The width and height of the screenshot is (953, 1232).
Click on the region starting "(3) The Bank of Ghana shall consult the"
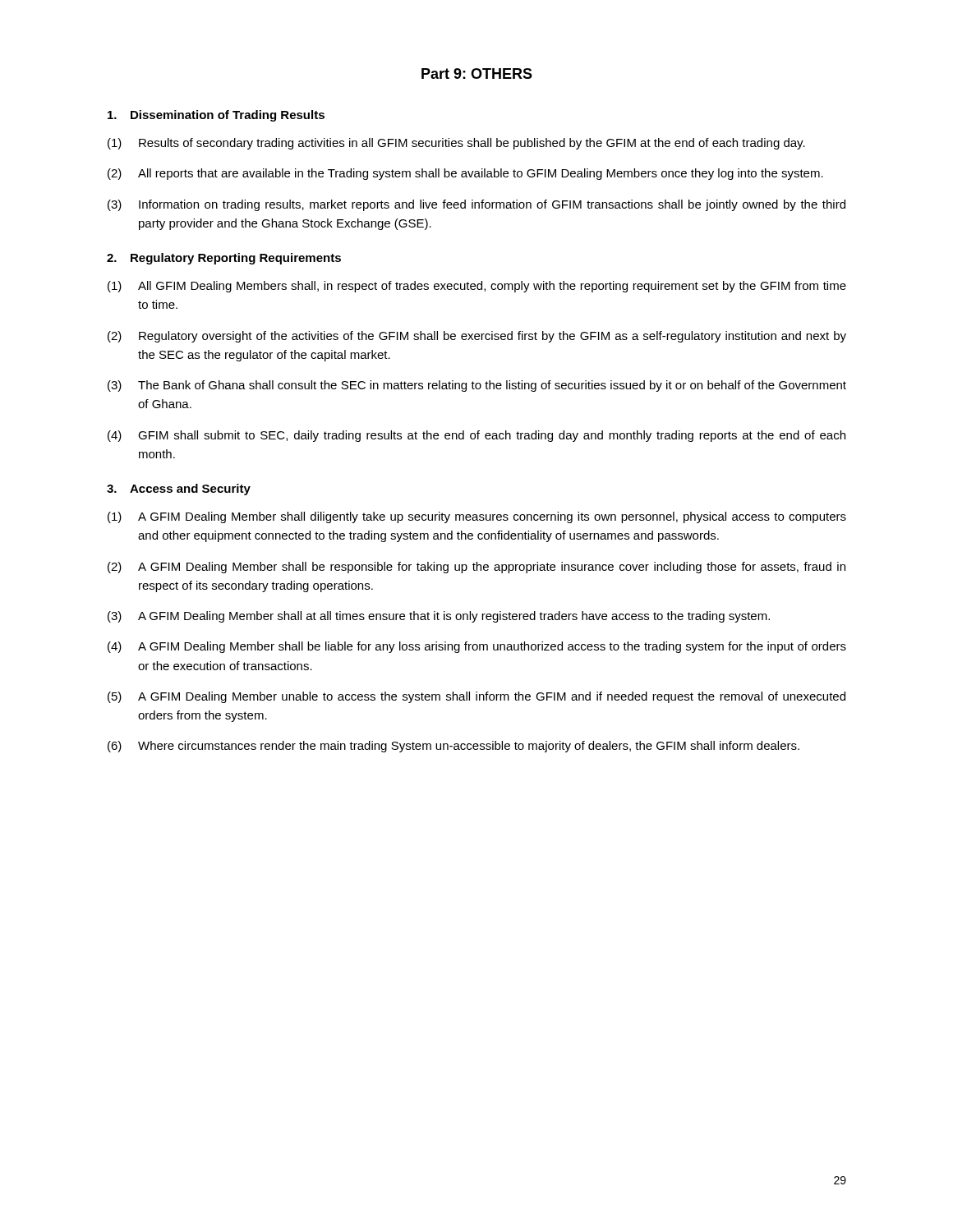point(476,394)
